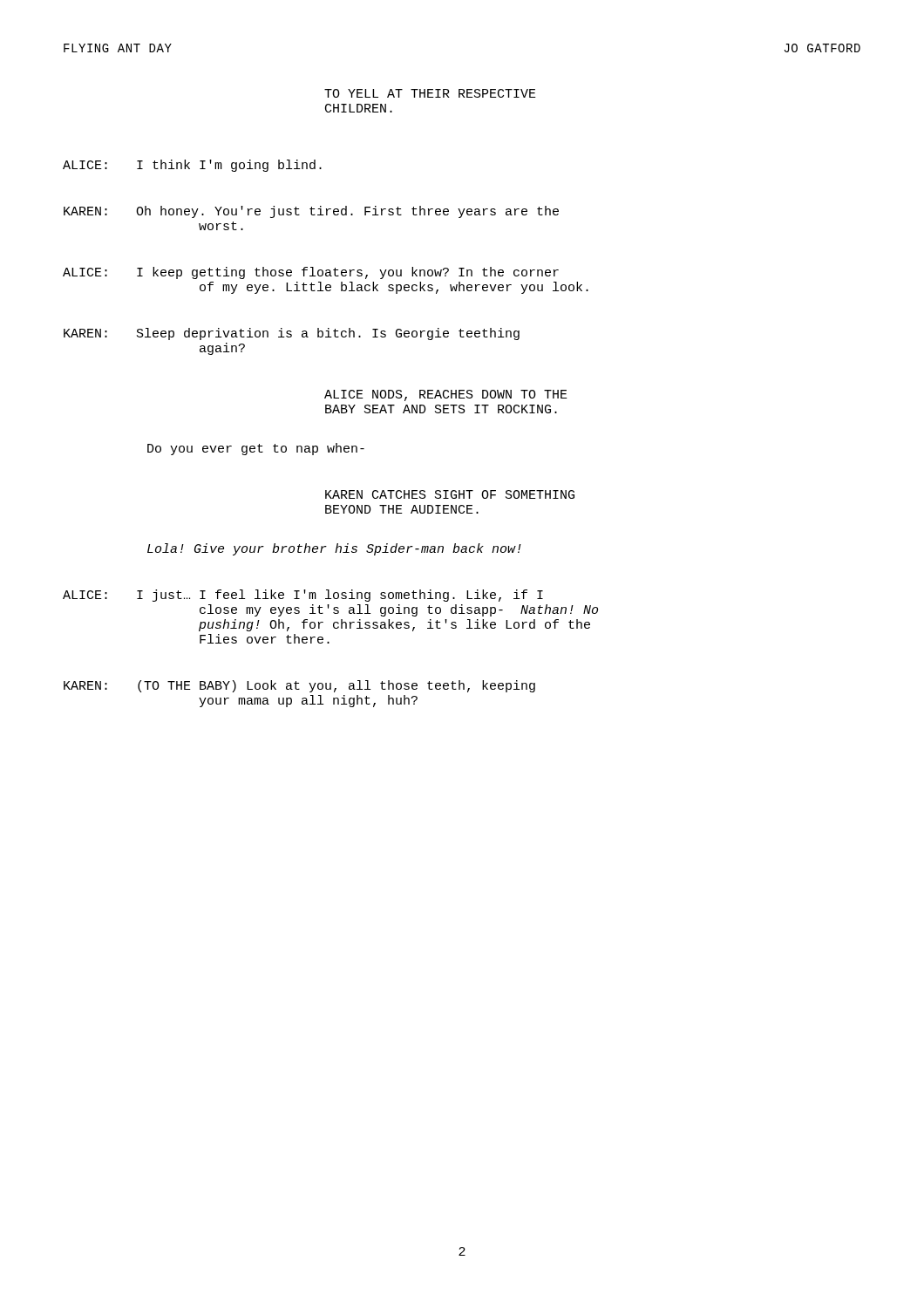Click on the text with the text "Do you ever get to nap when-"
Screen dimensions: 1308x924
click(x=256, y=449)
